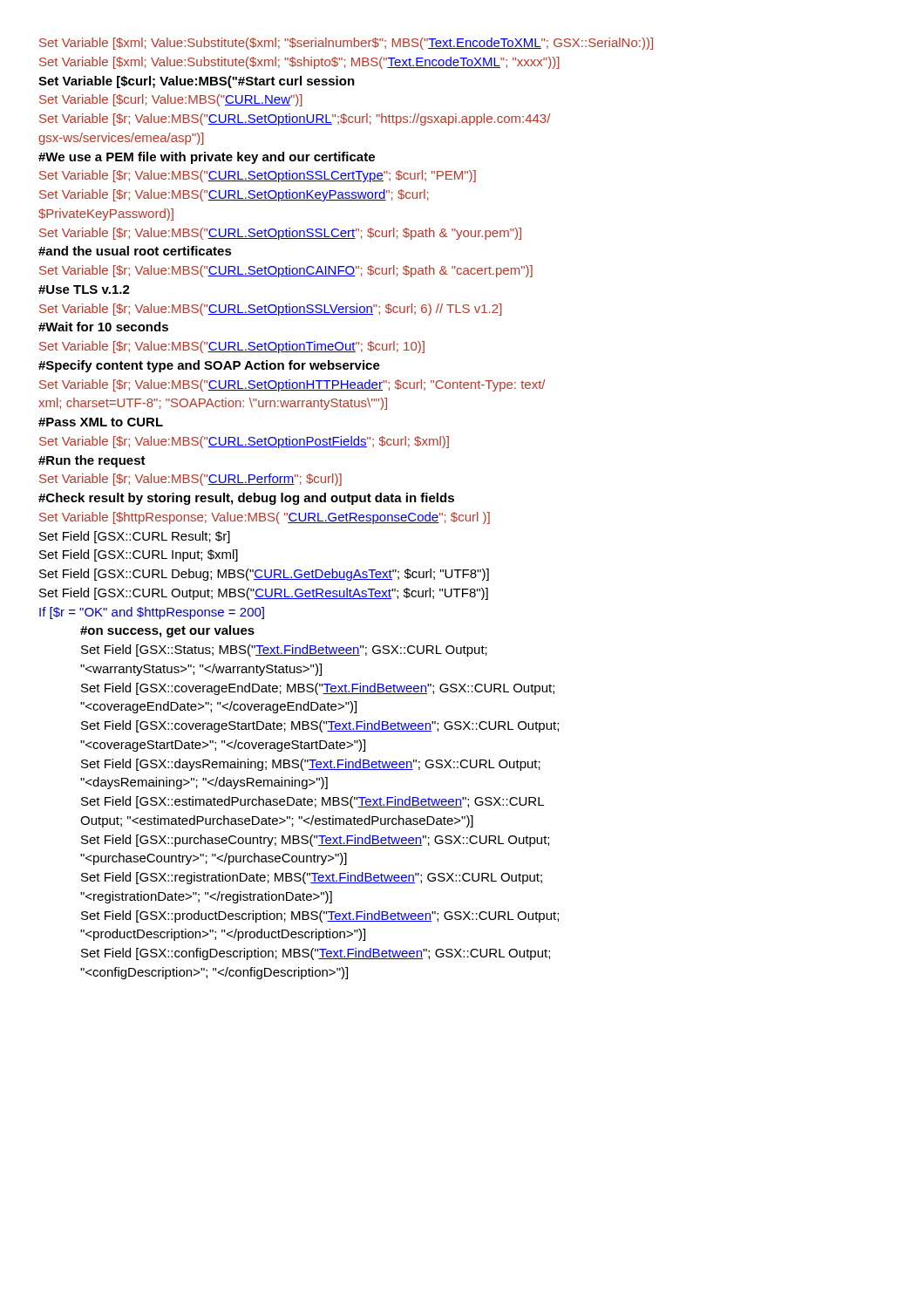
Task: Find the list item that says "Set Field [GSX::configDescription; MBS("Text.FindBetween"; GSX::CURL"
Action: click(316, 962)
